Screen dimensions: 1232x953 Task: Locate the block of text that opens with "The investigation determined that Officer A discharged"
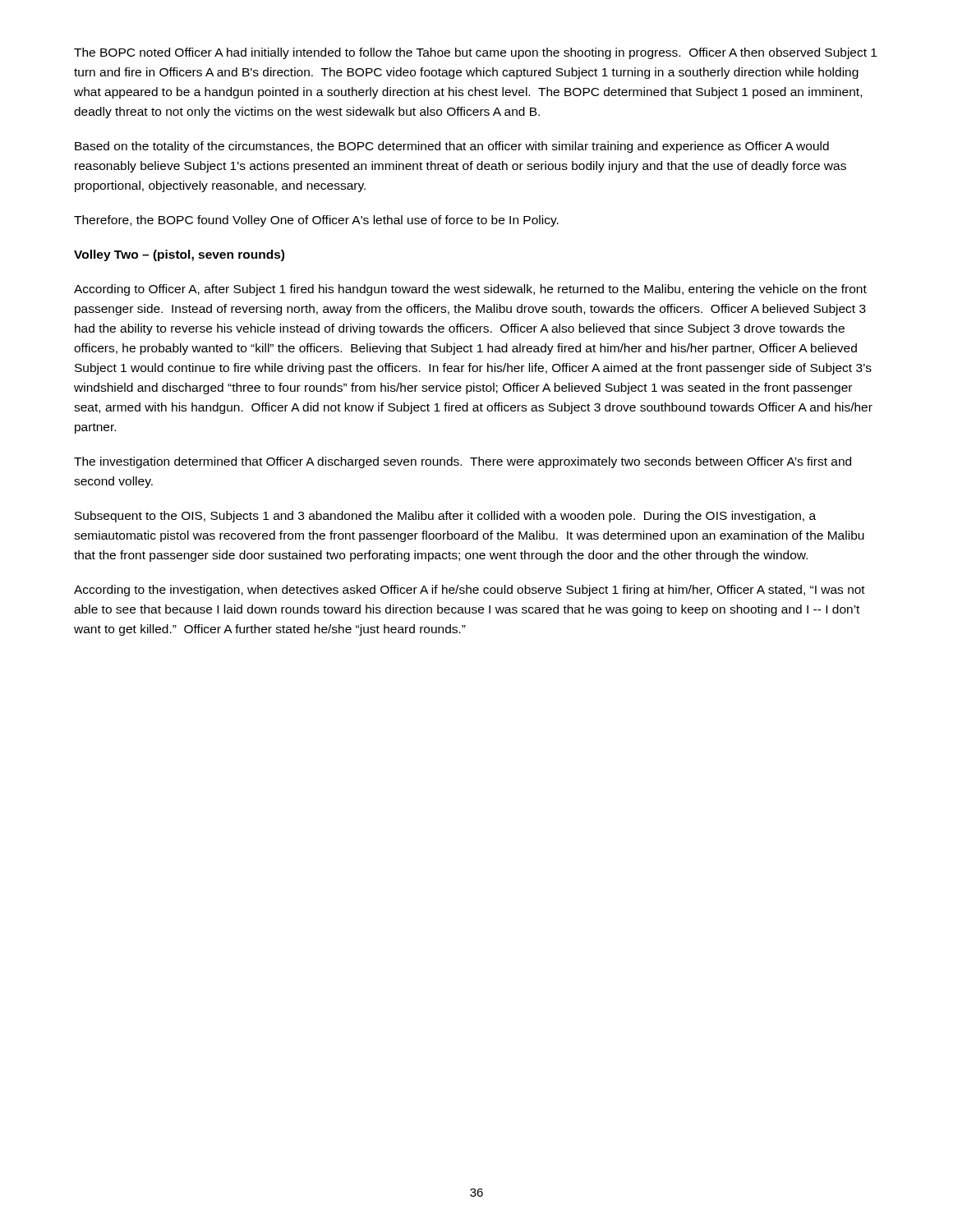coord(463,471)
